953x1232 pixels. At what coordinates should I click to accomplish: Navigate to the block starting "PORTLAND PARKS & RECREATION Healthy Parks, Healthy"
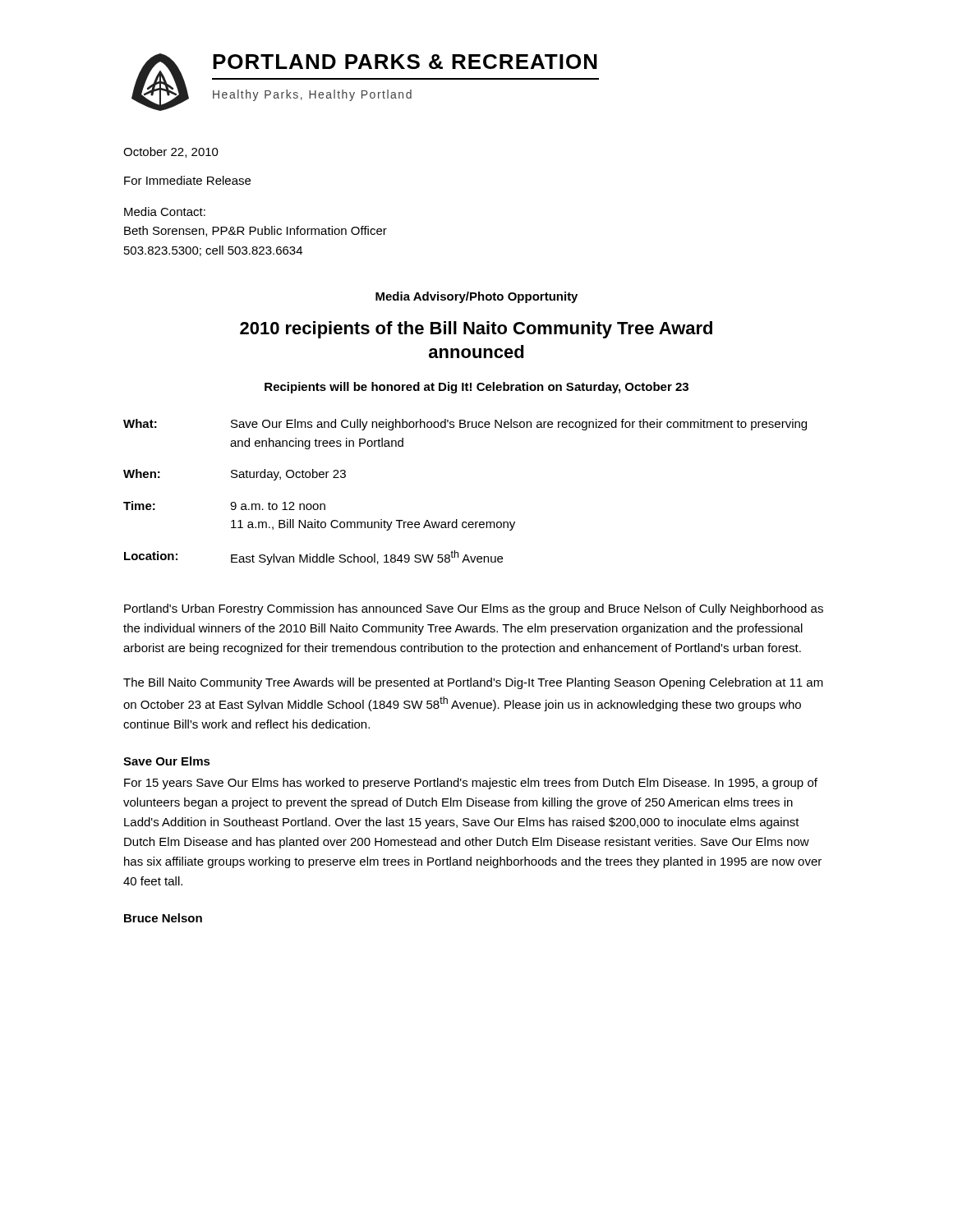[405, 75]
